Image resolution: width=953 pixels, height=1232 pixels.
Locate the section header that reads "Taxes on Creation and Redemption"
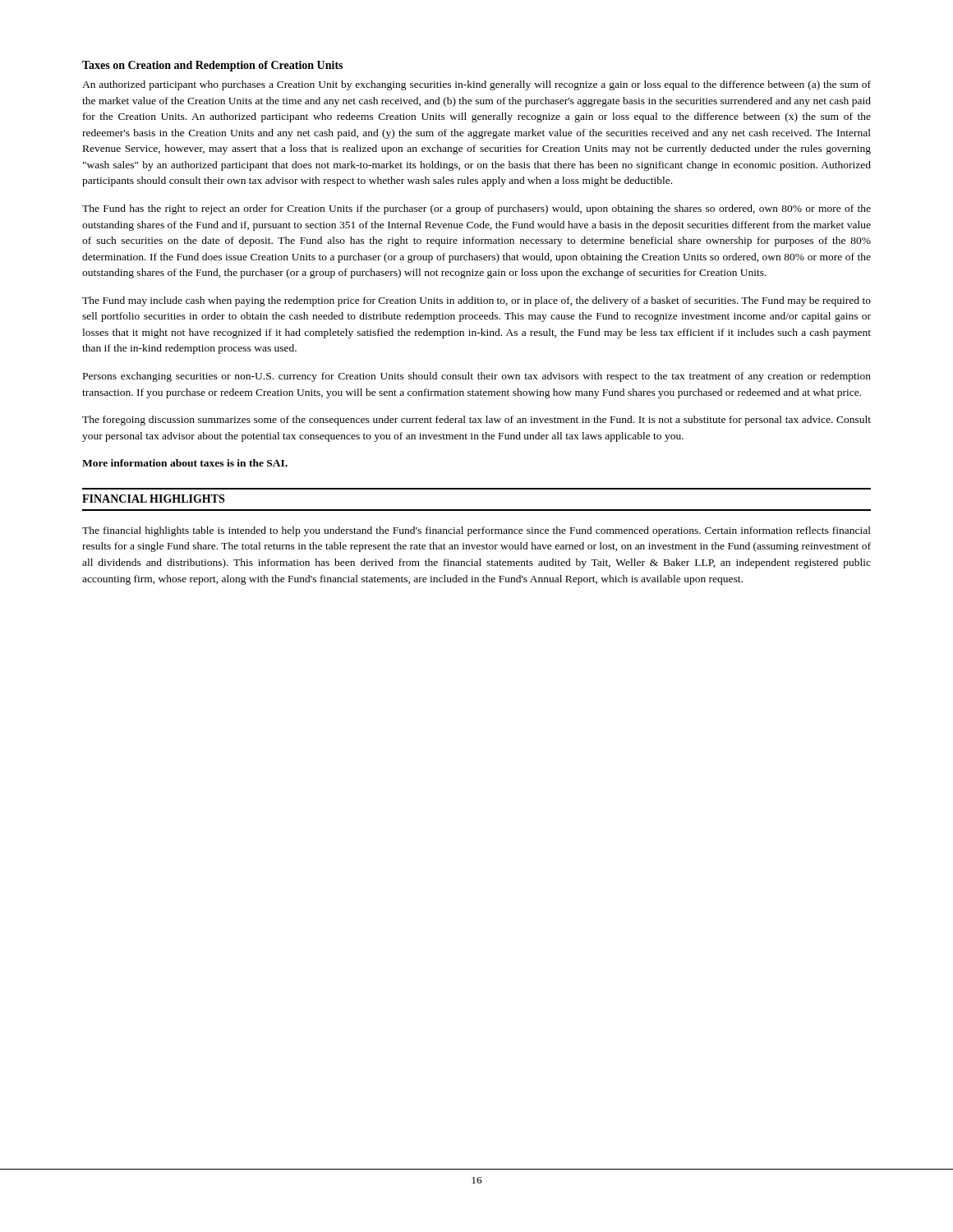[x=213, y=65]
